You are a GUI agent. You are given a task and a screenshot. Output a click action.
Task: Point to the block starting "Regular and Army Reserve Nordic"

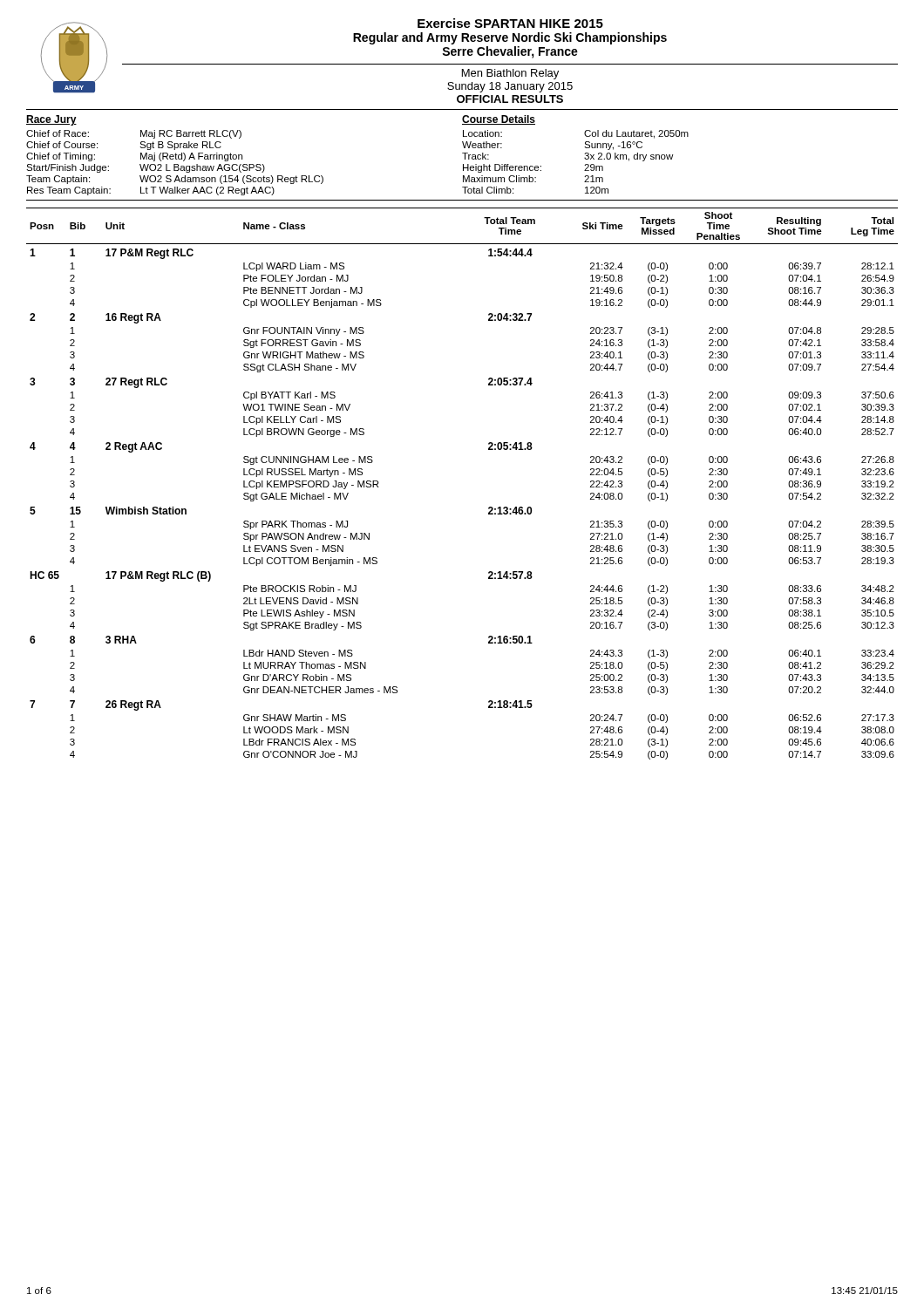point(510,37)
